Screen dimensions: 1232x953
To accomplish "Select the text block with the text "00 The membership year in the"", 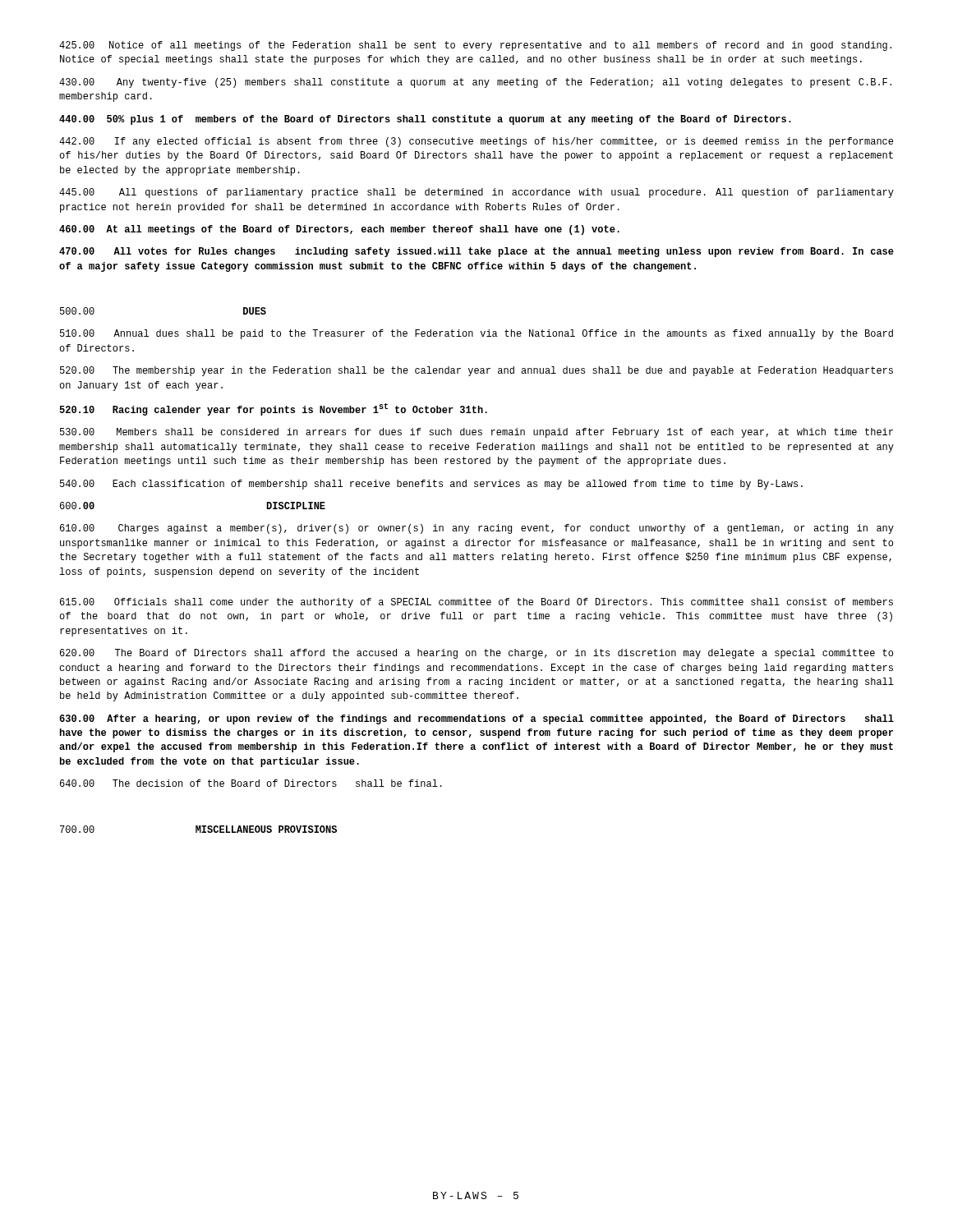I will [x=476, y=379].
